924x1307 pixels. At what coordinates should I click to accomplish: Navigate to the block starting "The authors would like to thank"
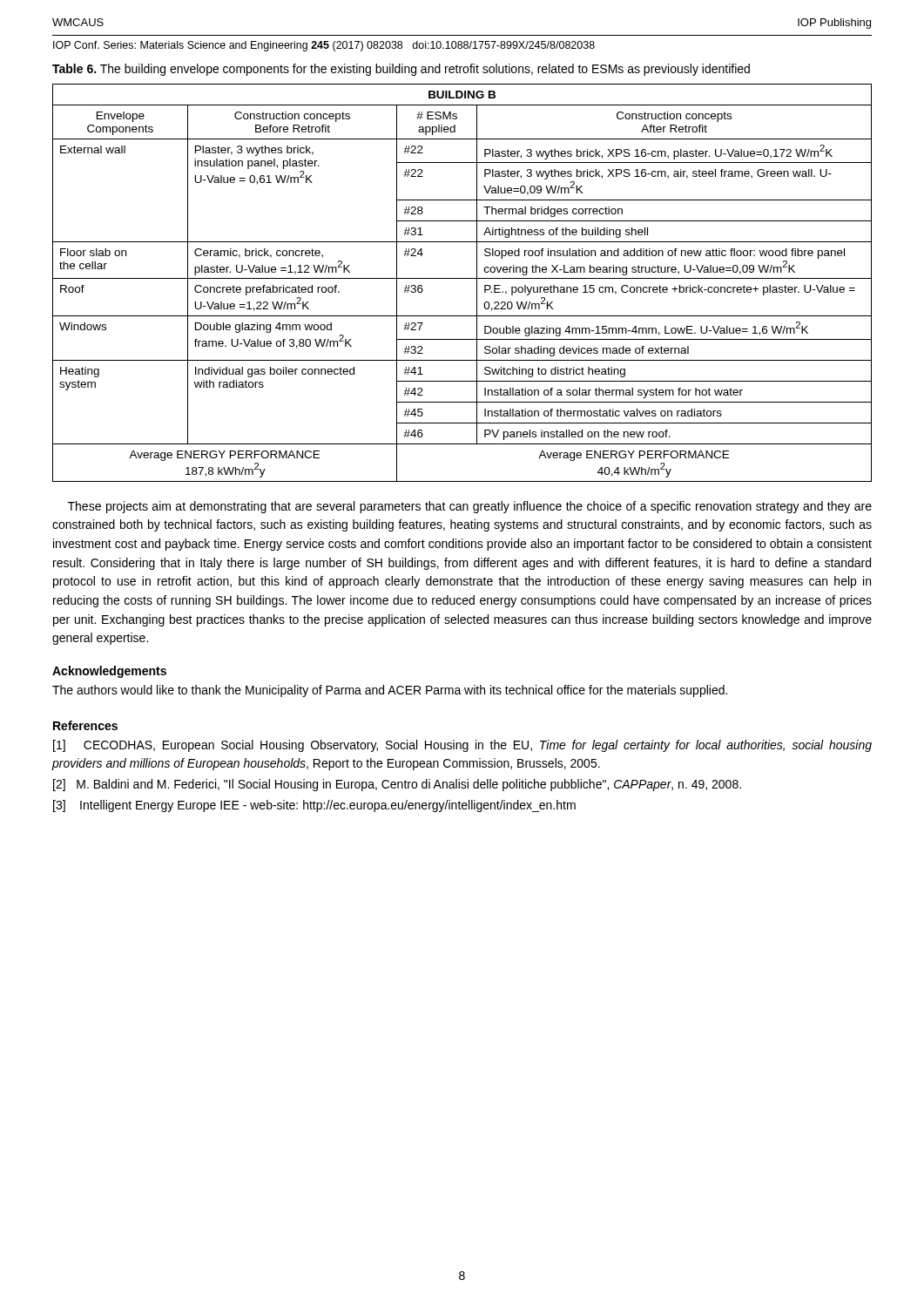[x=390, y=690]
